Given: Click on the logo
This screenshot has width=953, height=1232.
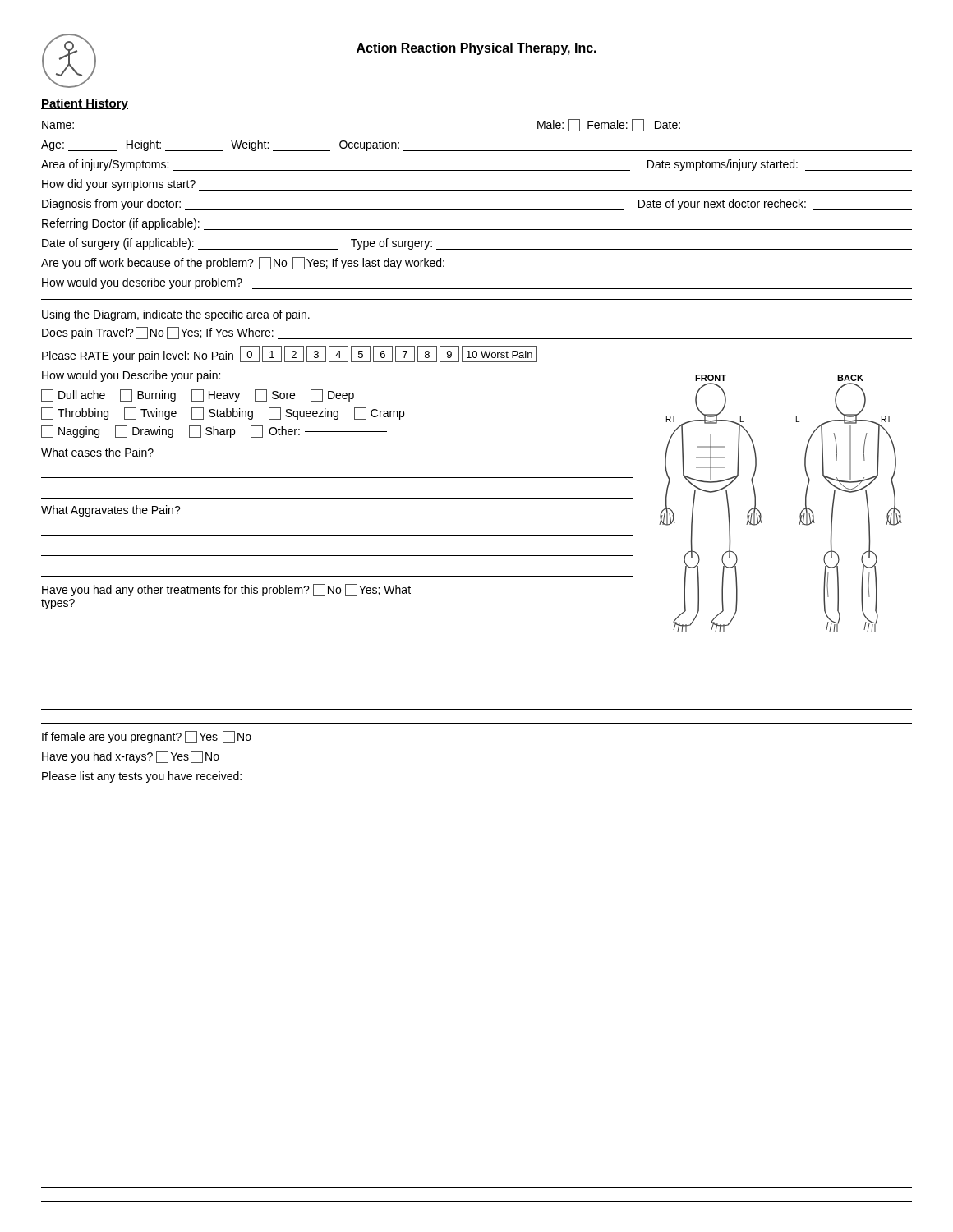Looking at the screenshot, I should point(74,62).
